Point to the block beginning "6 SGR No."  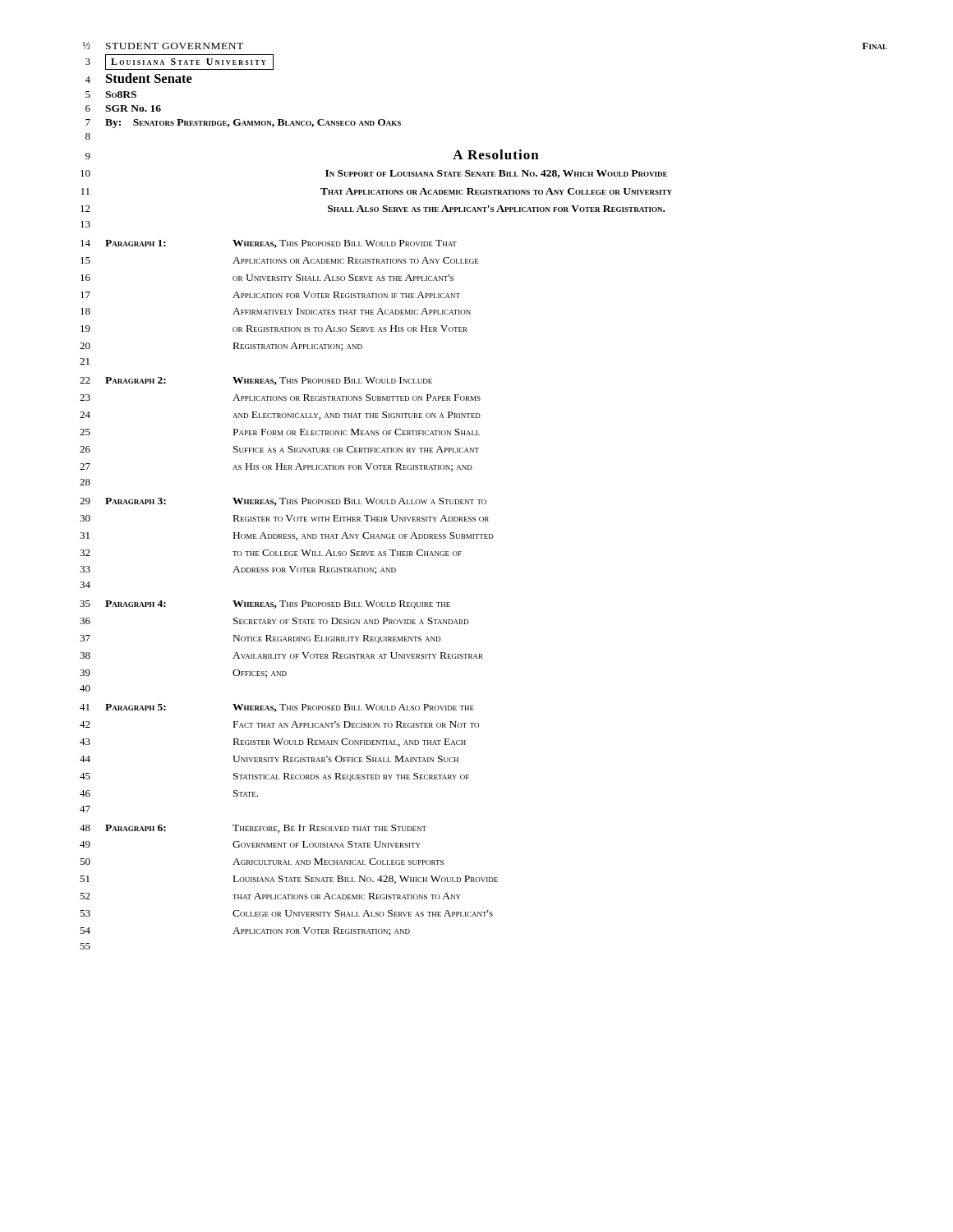[x=113, y=108]
